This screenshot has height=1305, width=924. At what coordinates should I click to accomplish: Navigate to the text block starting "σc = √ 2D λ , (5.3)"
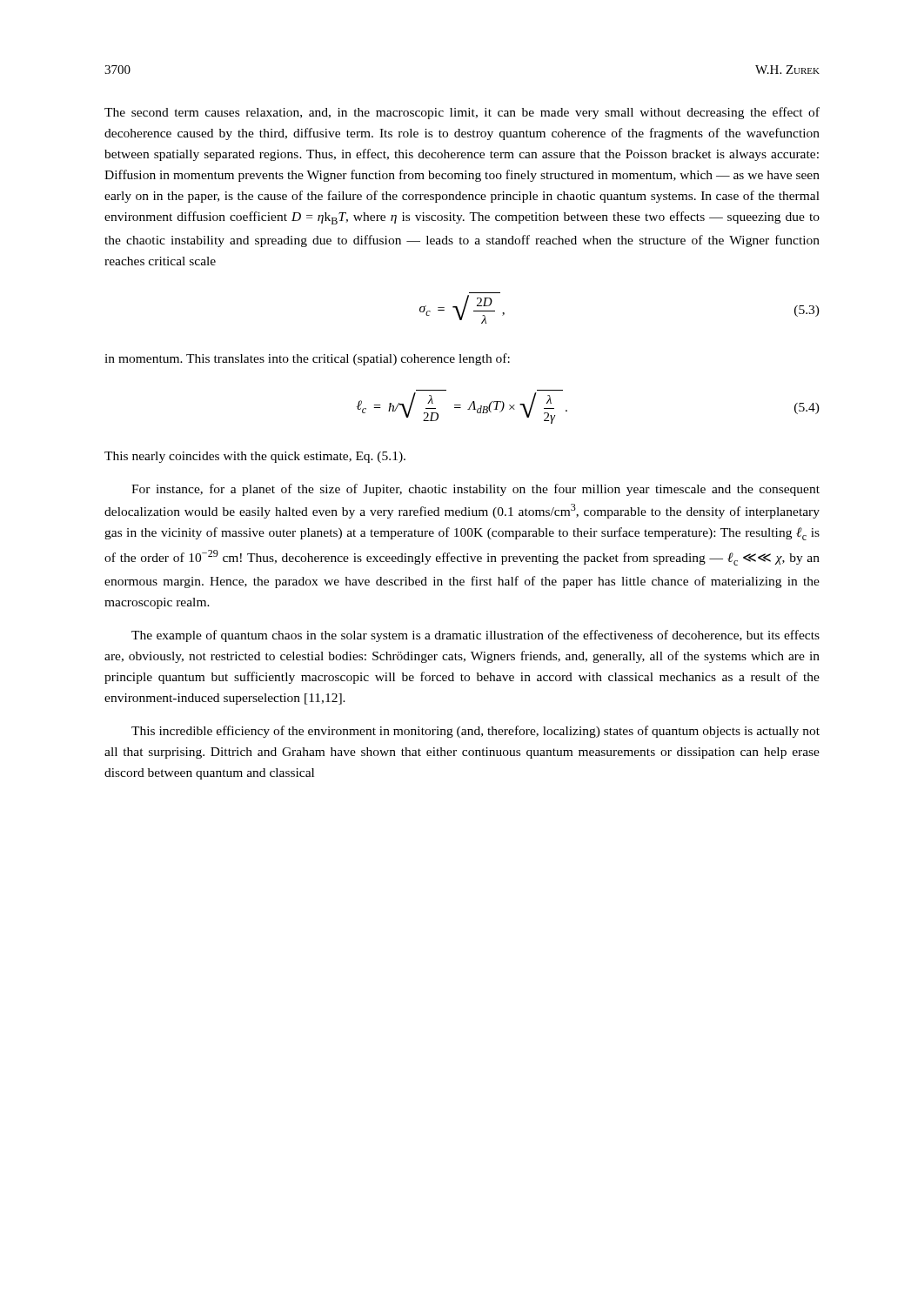coord(458,309)
